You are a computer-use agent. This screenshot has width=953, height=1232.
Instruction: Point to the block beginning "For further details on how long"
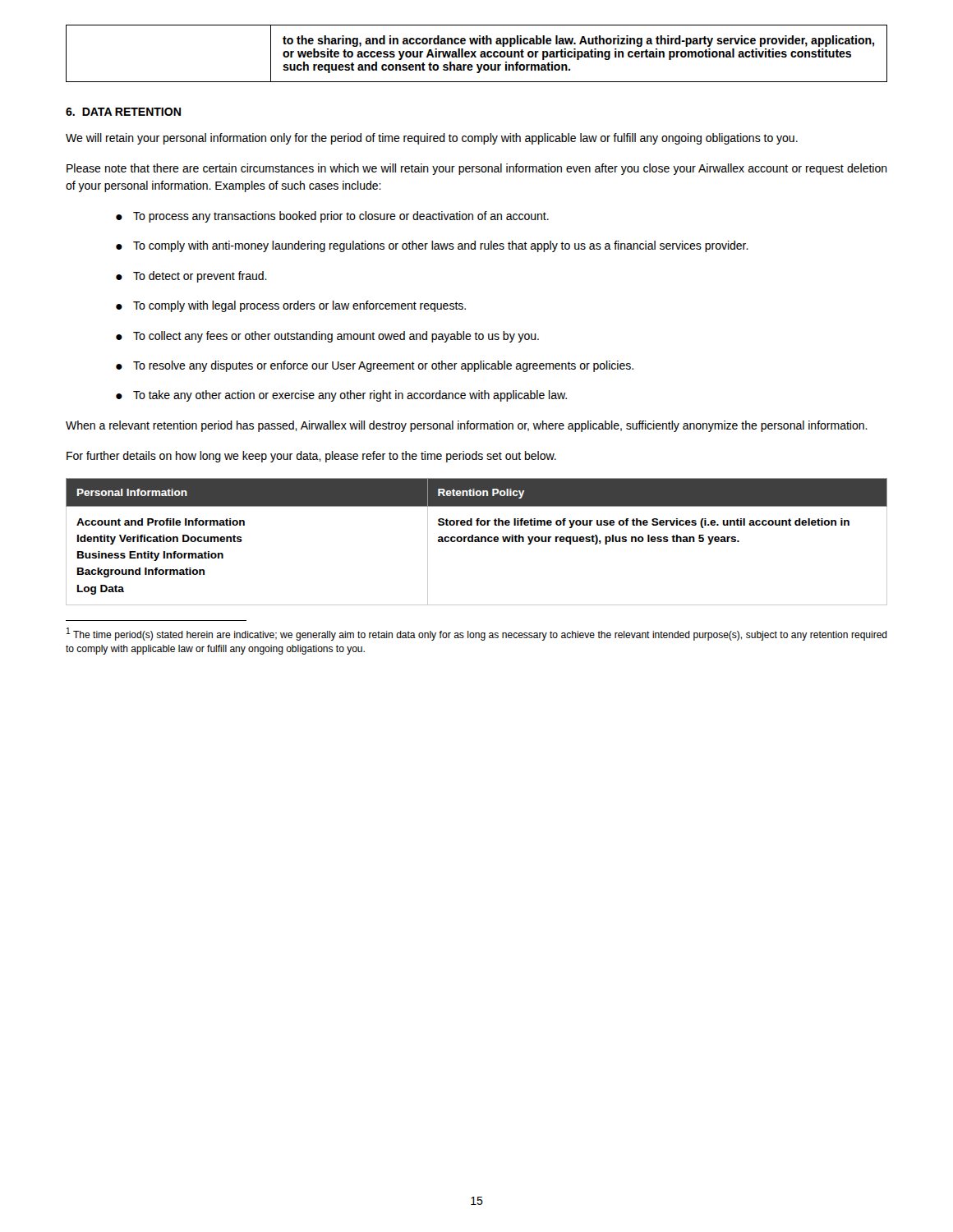(x=311, y=456)
